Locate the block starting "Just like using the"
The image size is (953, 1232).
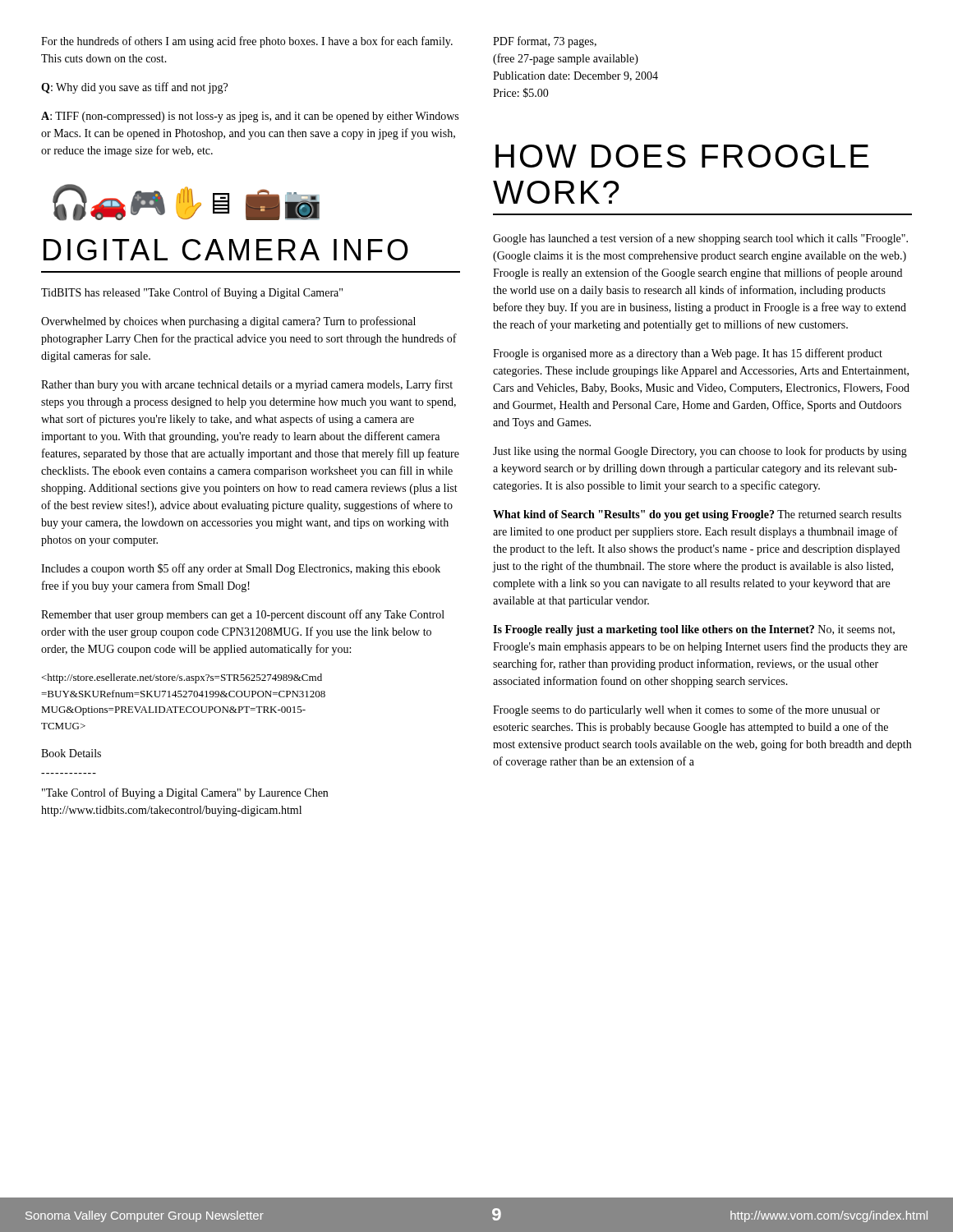[700, 469]
